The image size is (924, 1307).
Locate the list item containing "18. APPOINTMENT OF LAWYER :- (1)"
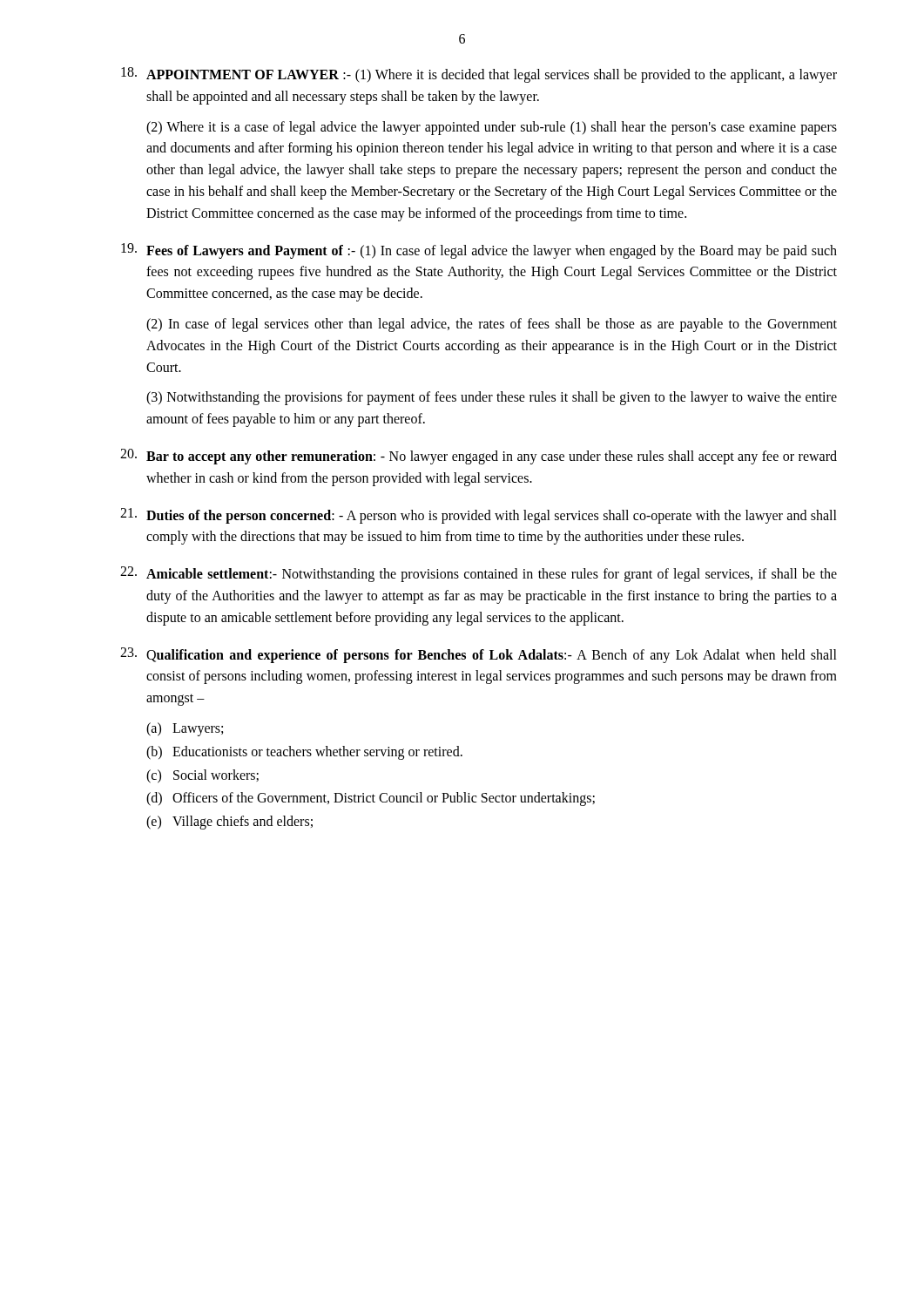[x=466, y=144]
